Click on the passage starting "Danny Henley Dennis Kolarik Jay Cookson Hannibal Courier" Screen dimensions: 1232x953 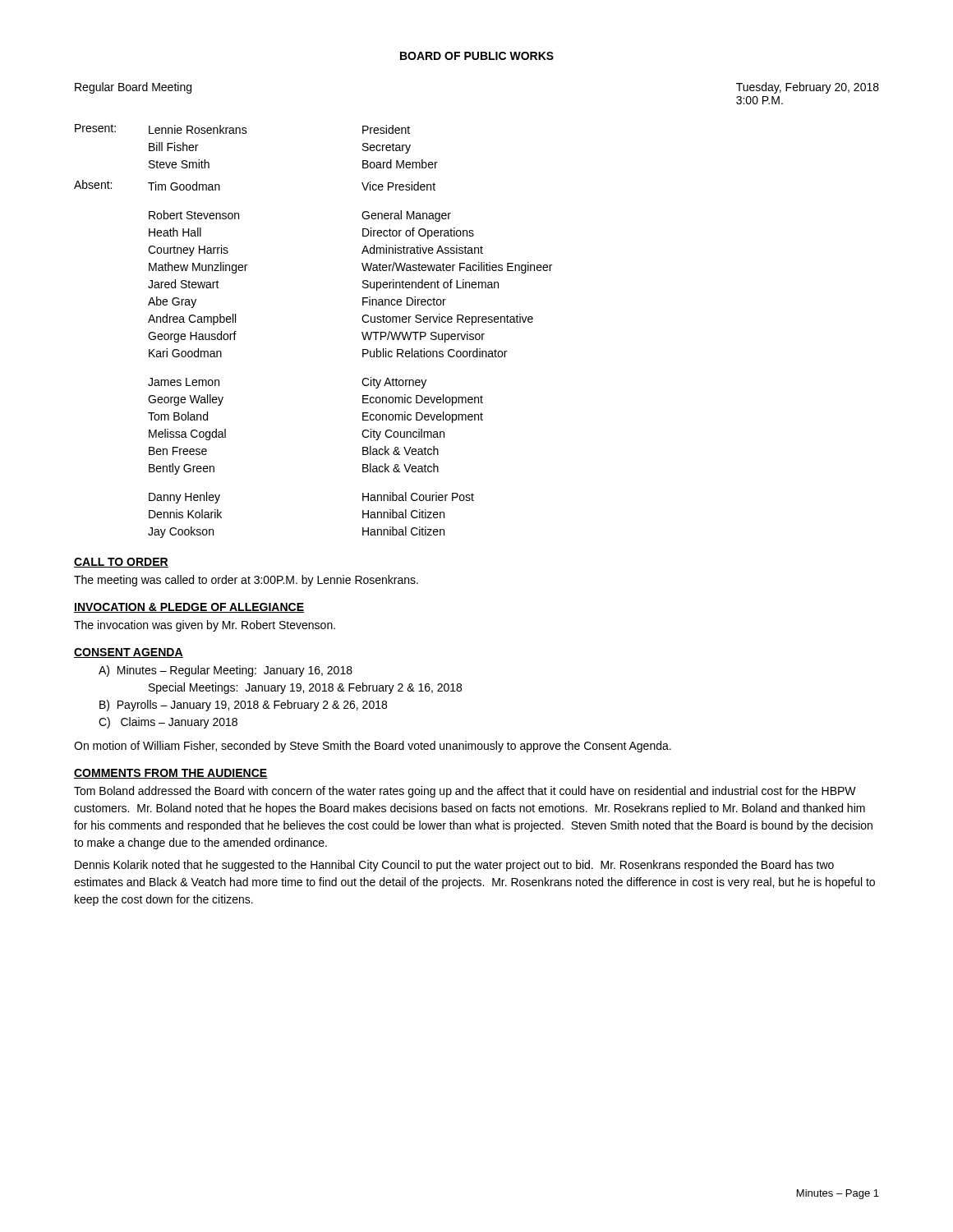(189, 497)
